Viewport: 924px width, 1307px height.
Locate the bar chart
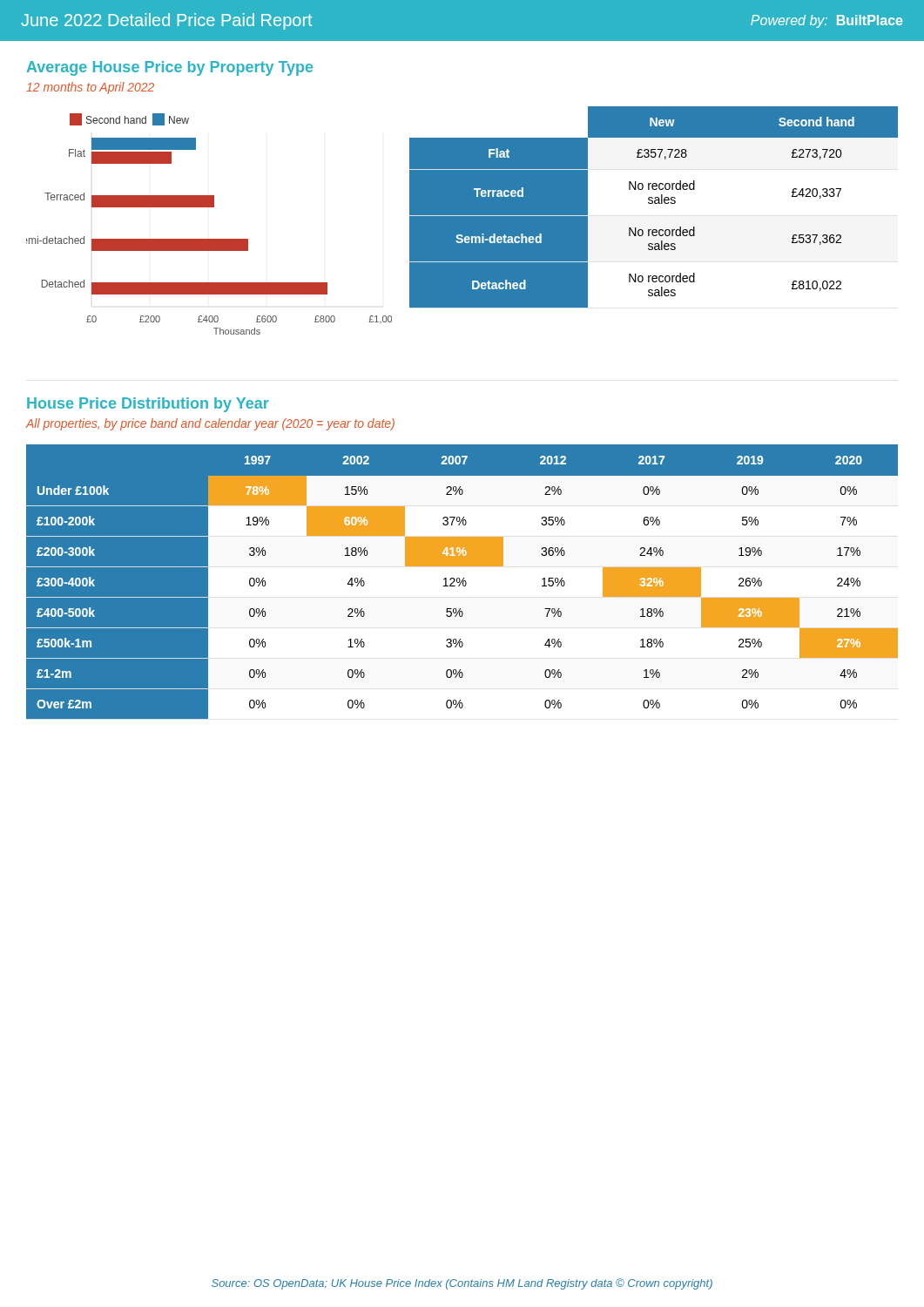(209, 230)
